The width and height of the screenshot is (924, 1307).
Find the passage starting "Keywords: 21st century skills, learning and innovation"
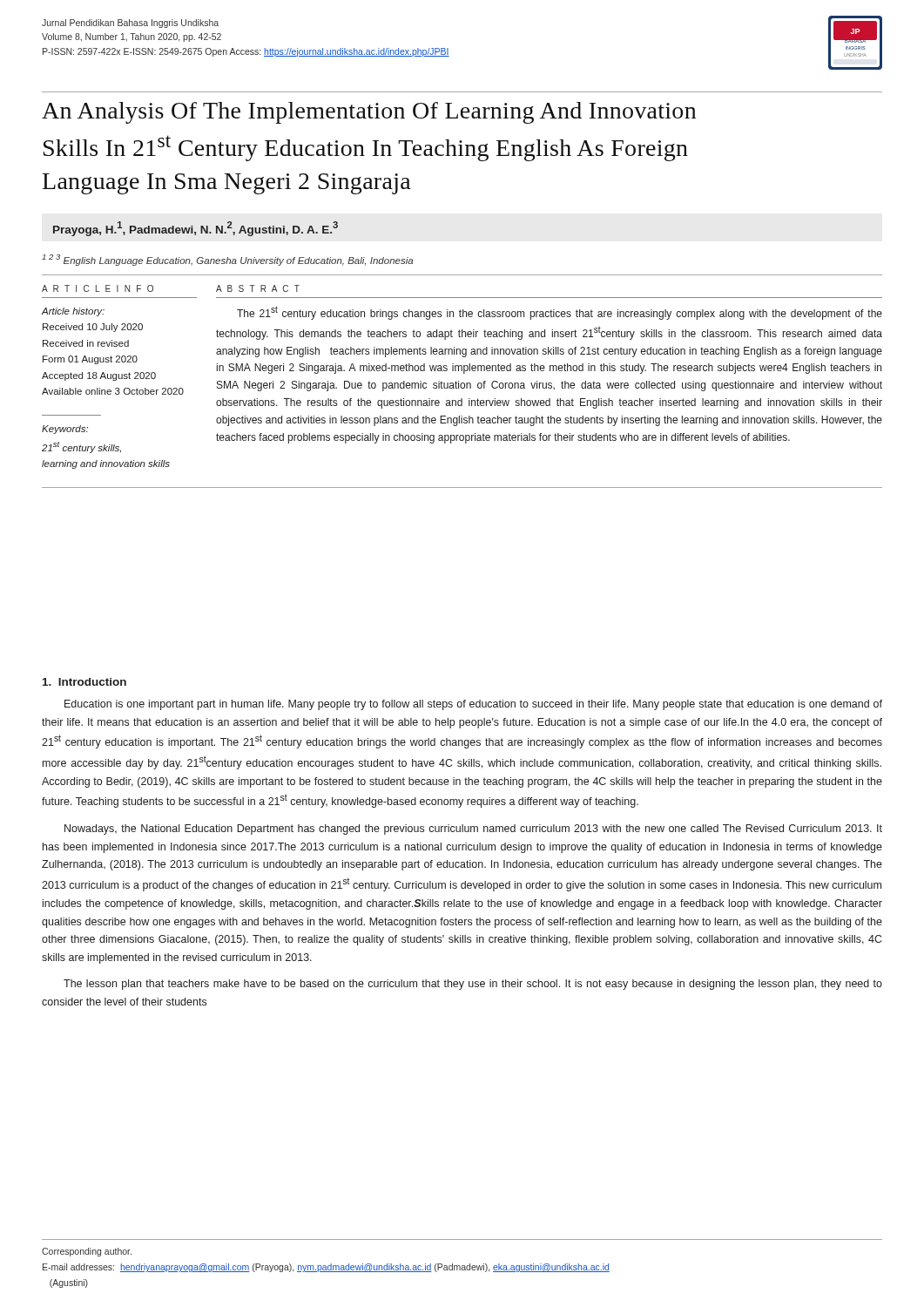[106, 442]
